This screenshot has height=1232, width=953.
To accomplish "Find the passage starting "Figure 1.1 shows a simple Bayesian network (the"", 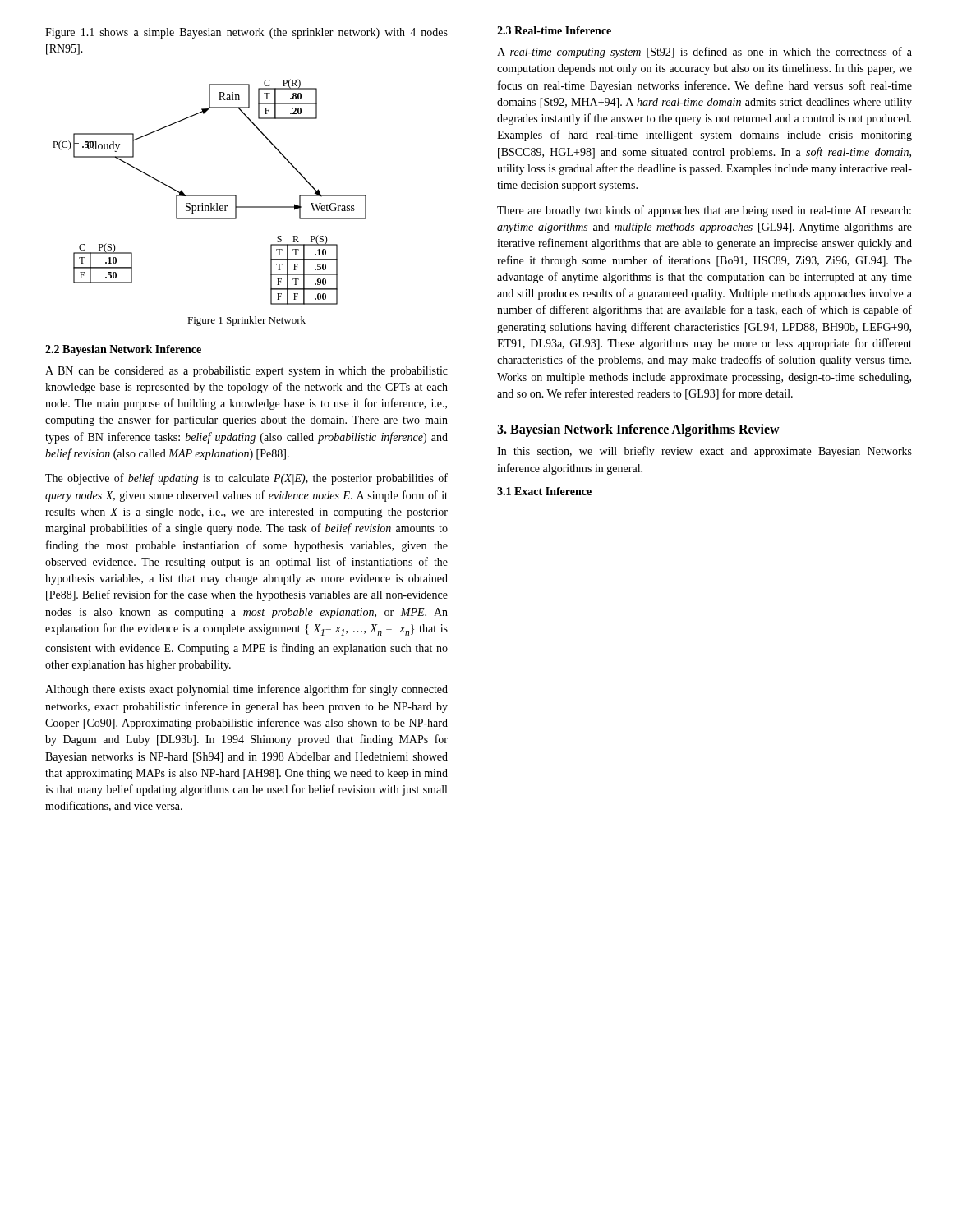I will [x=246, y=41].
